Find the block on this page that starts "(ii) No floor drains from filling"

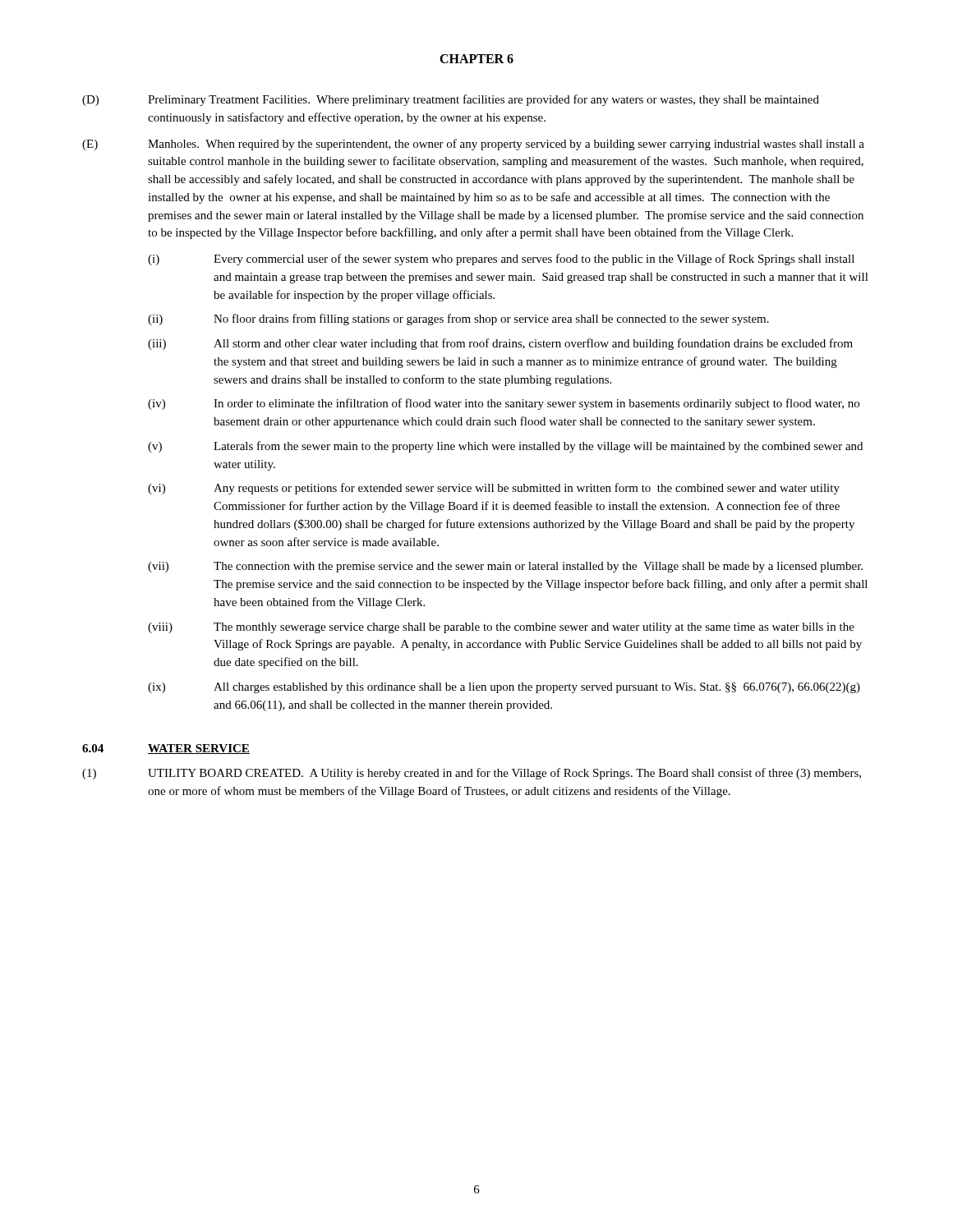tap(509, 320)
